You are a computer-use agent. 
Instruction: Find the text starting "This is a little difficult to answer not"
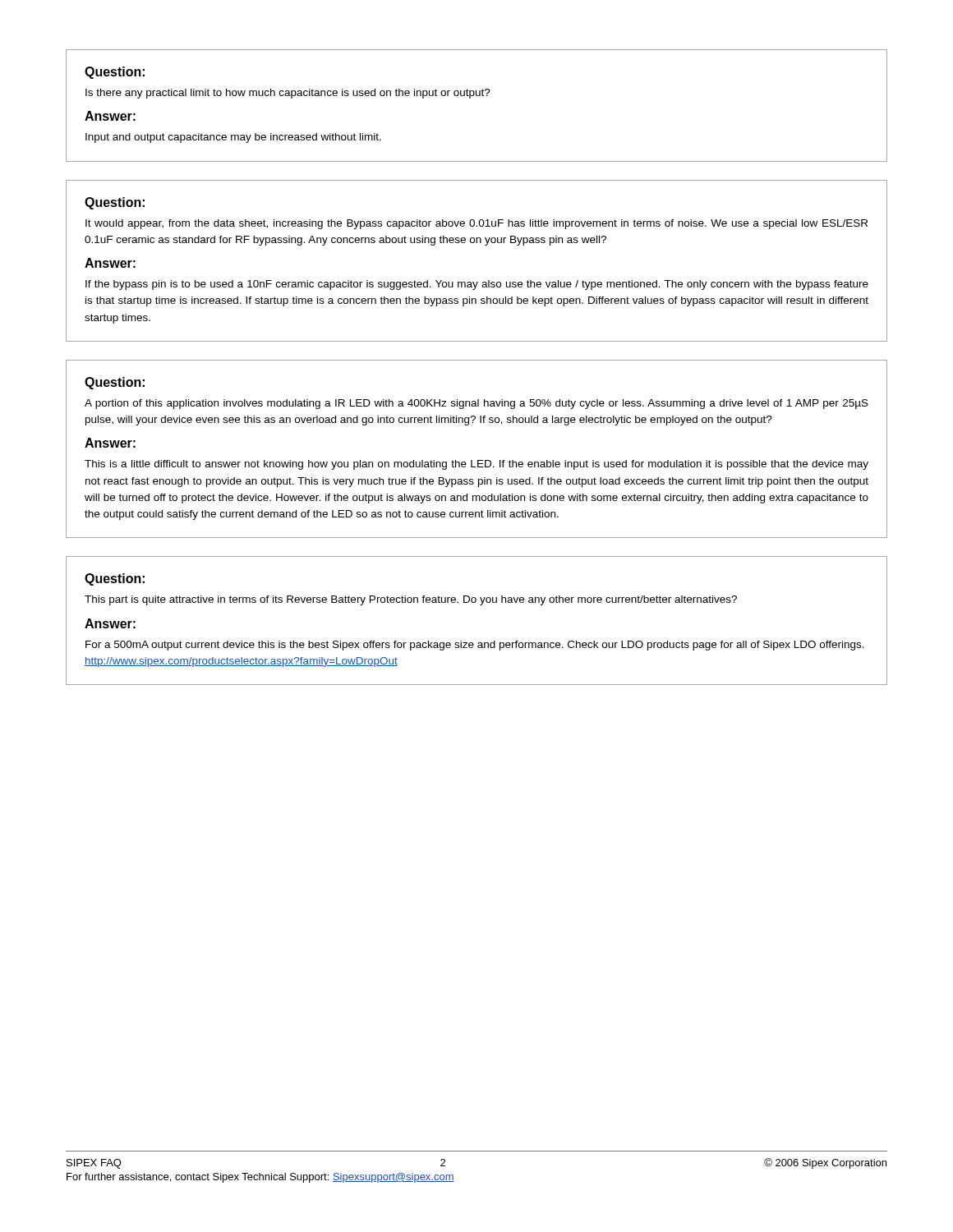(476, 489)
